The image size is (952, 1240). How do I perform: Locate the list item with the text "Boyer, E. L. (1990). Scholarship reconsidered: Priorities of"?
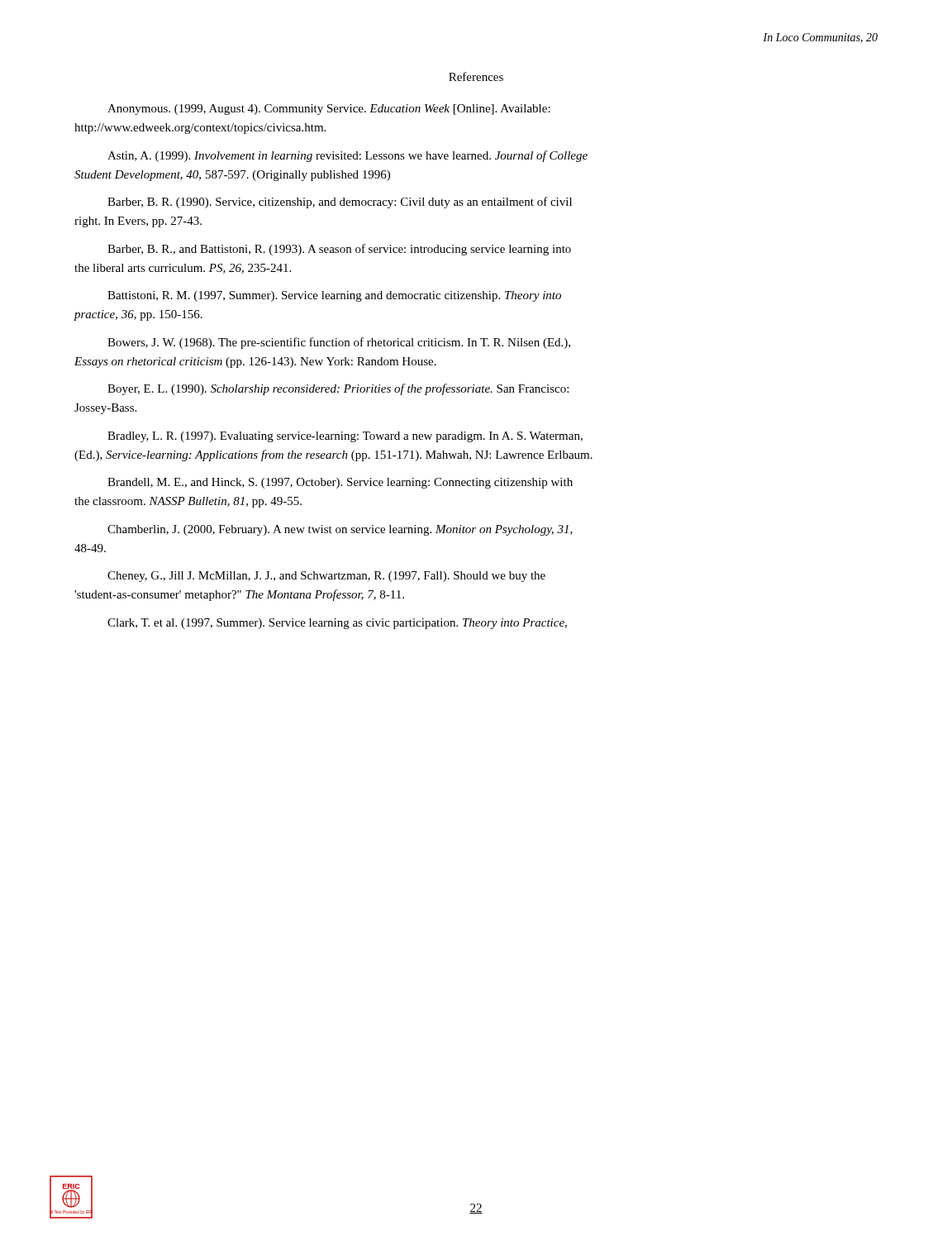click(476, 399)
